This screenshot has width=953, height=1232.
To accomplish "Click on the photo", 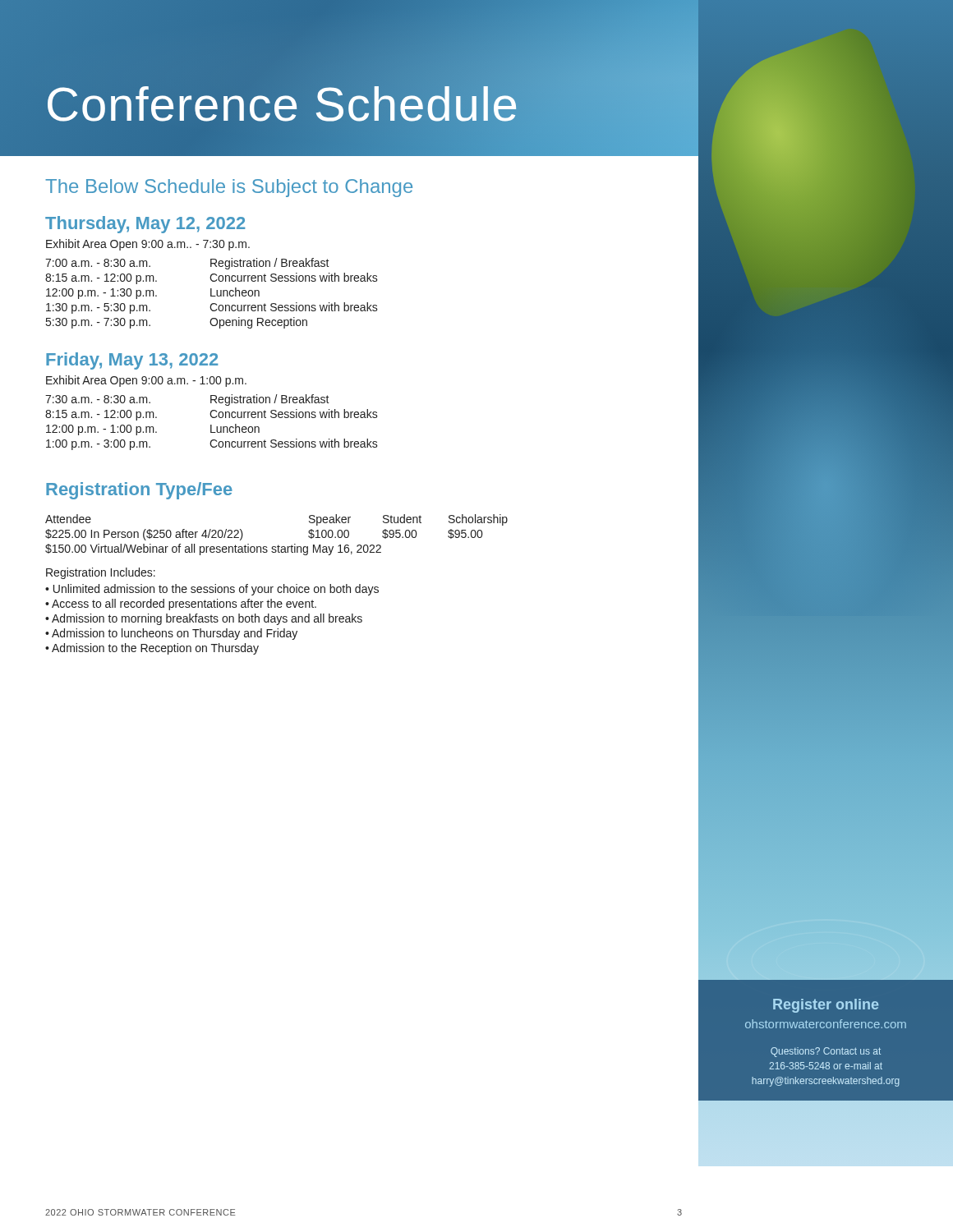I will click(826, 583).
